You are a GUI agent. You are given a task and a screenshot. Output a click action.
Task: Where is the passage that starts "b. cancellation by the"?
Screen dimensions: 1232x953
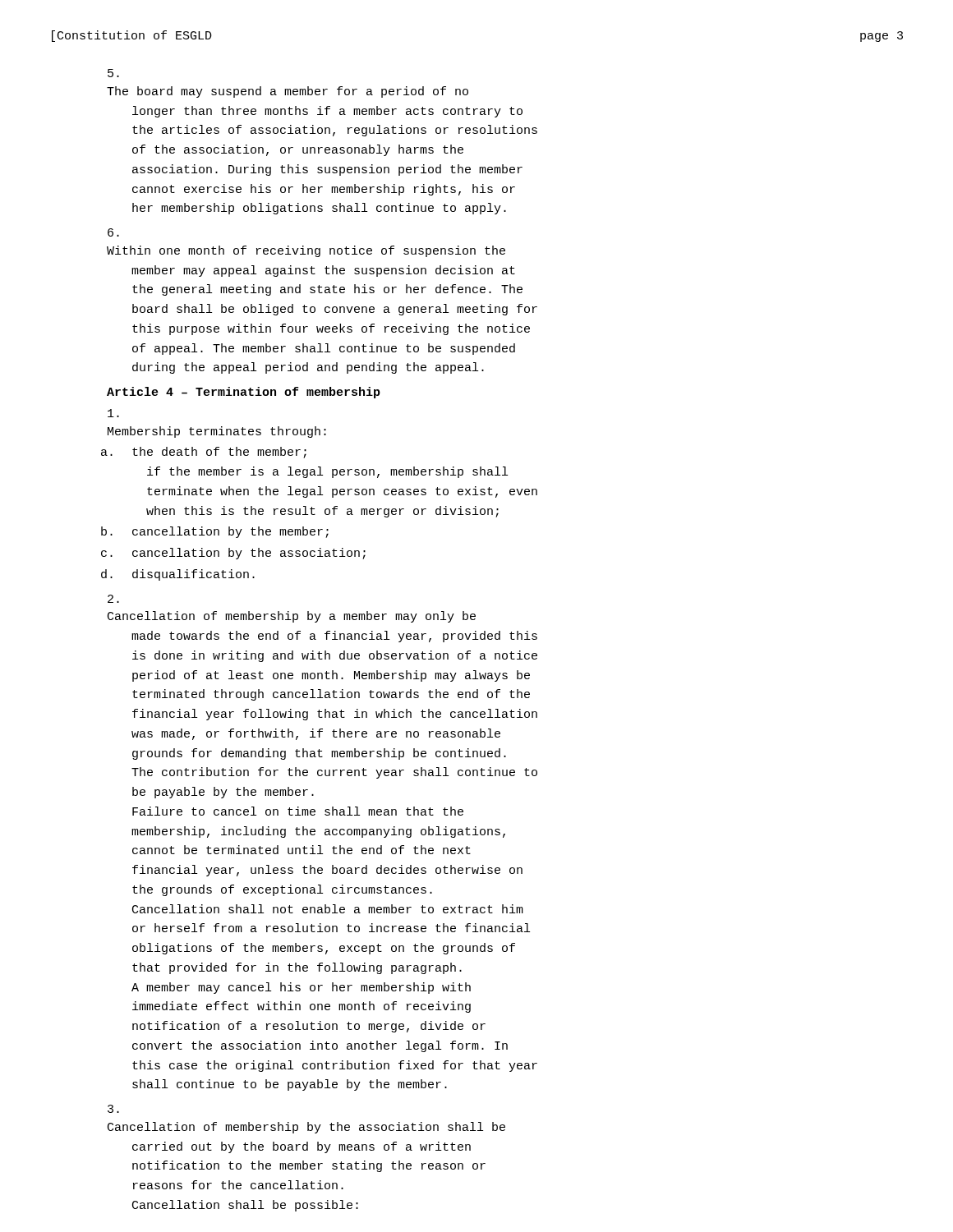click(230, 532)
